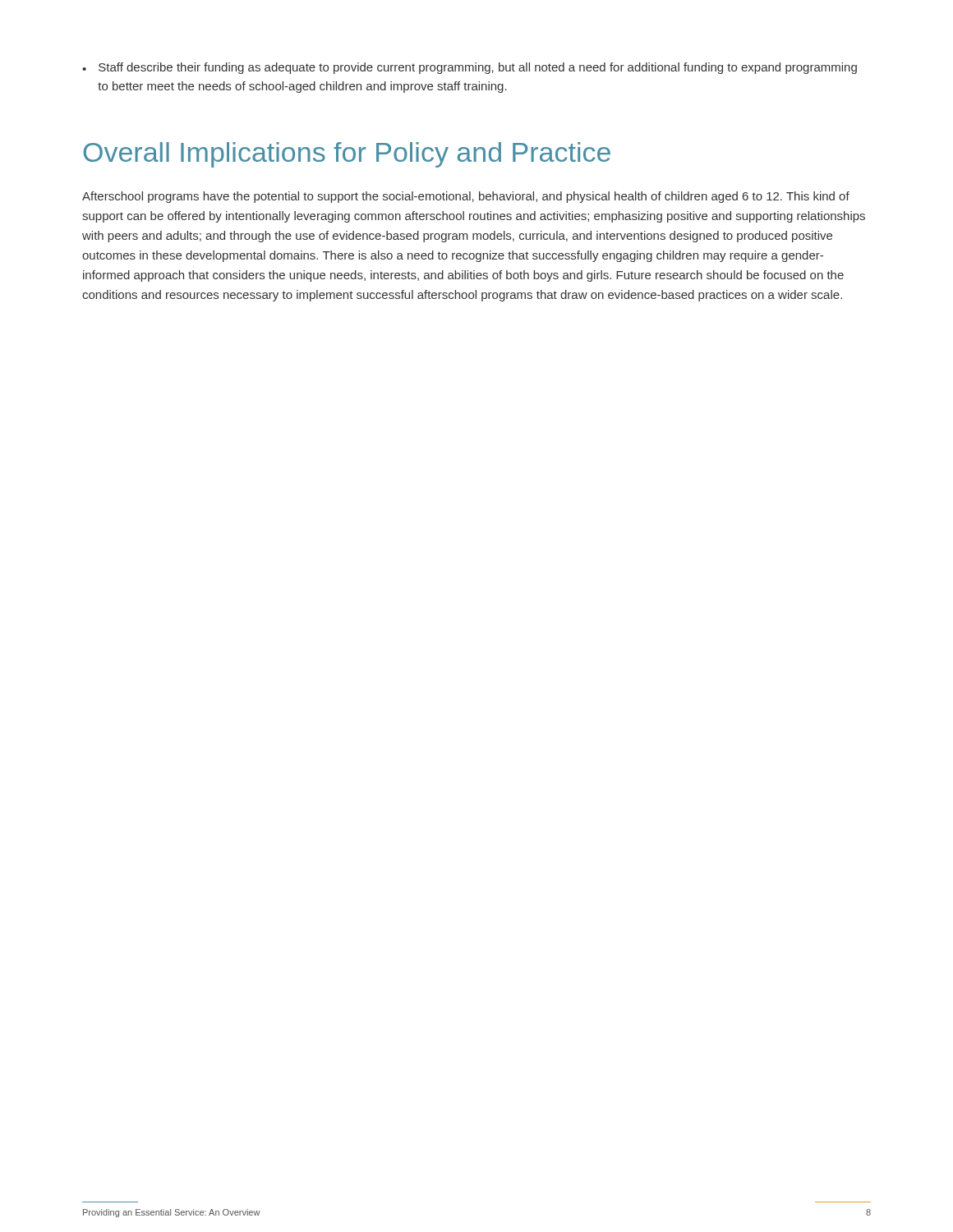This screenshot has height=1232, width=953.
Task: Locate the block of text that opens with "• Staff describe their"
Action: coord(476,77)
